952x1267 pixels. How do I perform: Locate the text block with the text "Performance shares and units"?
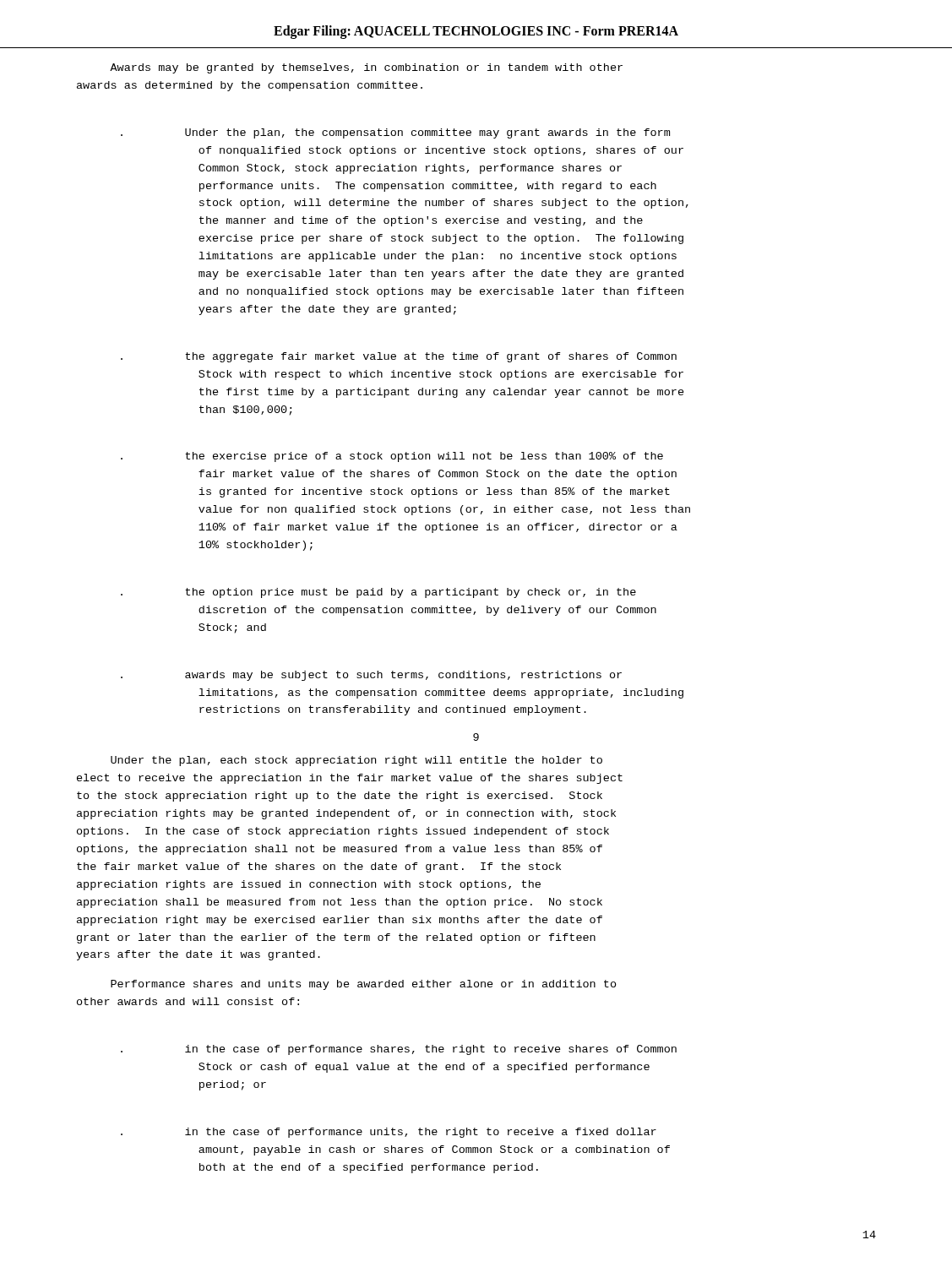346,994
